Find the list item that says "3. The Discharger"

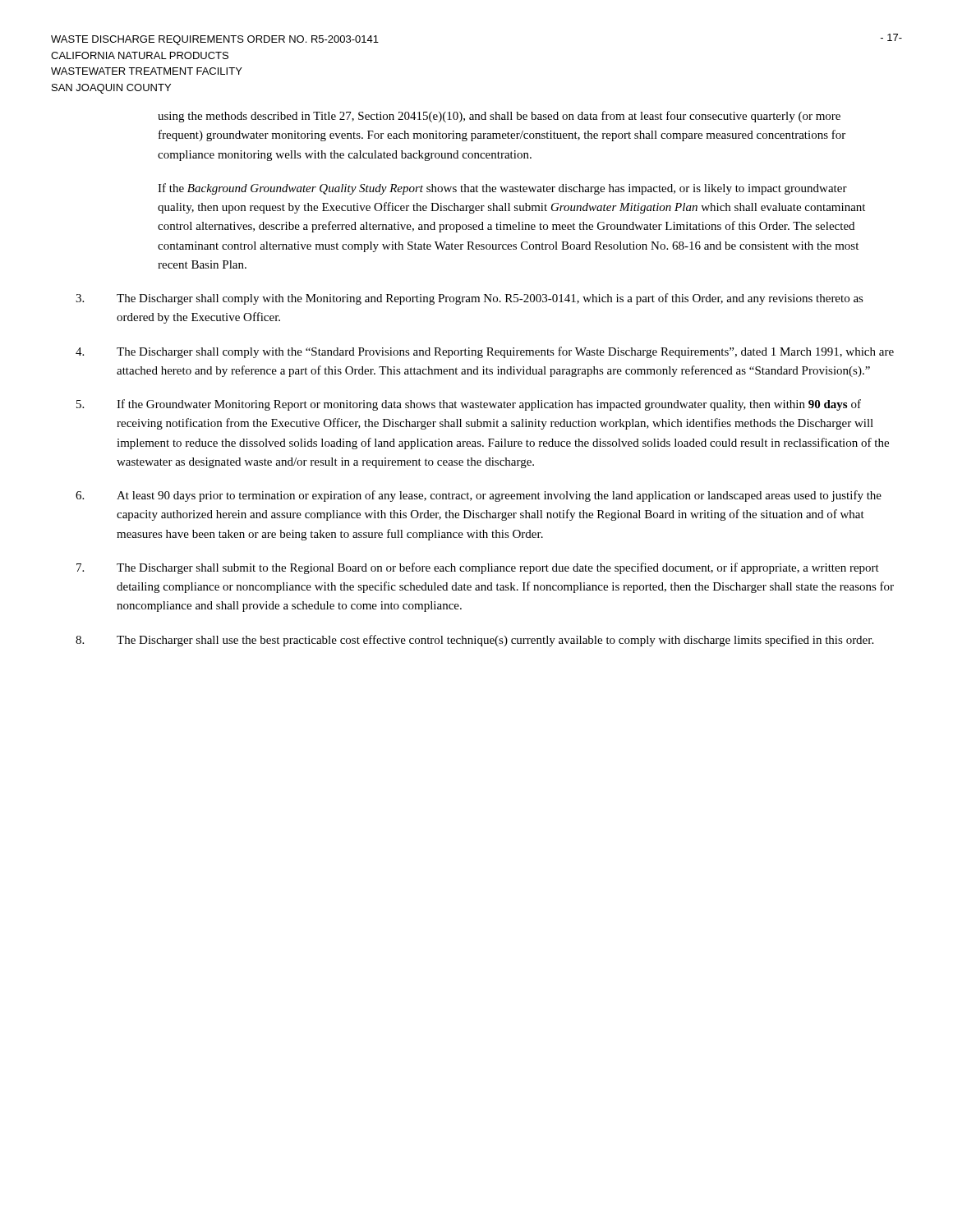(x=476, y=308)
